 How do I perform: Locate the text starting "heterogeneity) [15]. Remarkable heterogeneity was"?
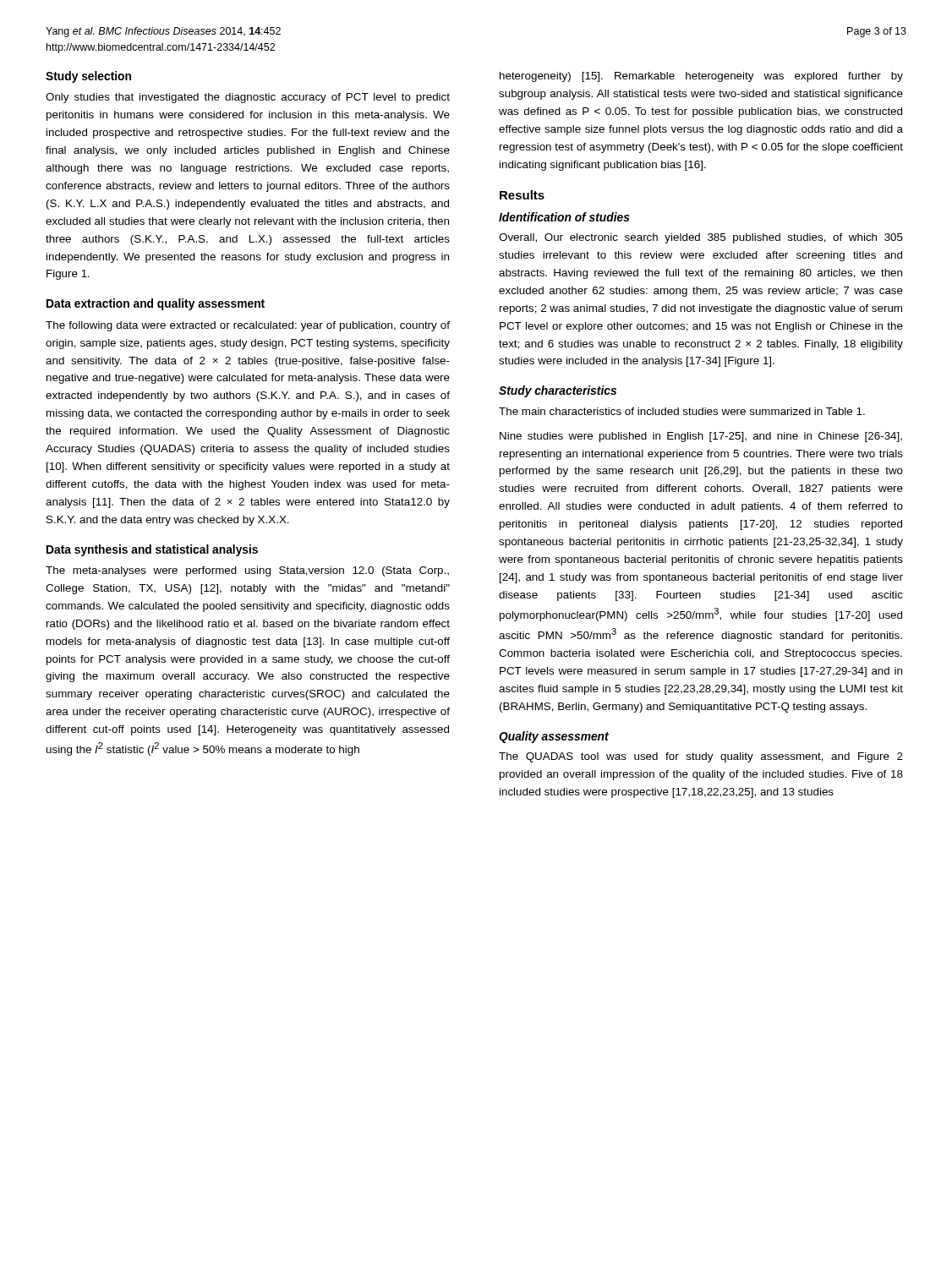point(701,120)
